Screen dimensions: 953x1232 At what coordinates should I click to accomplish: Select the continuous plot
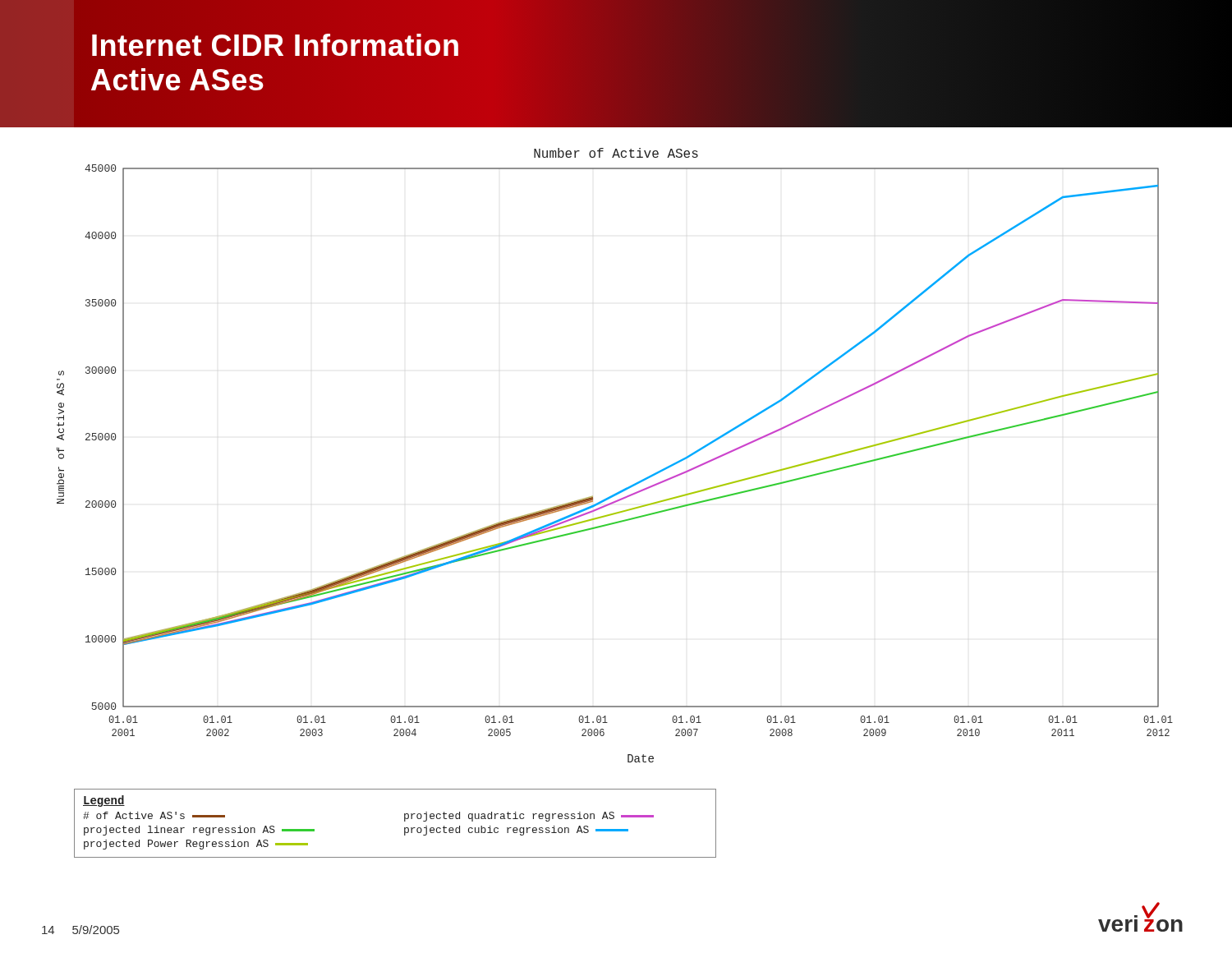pos(616,460)
